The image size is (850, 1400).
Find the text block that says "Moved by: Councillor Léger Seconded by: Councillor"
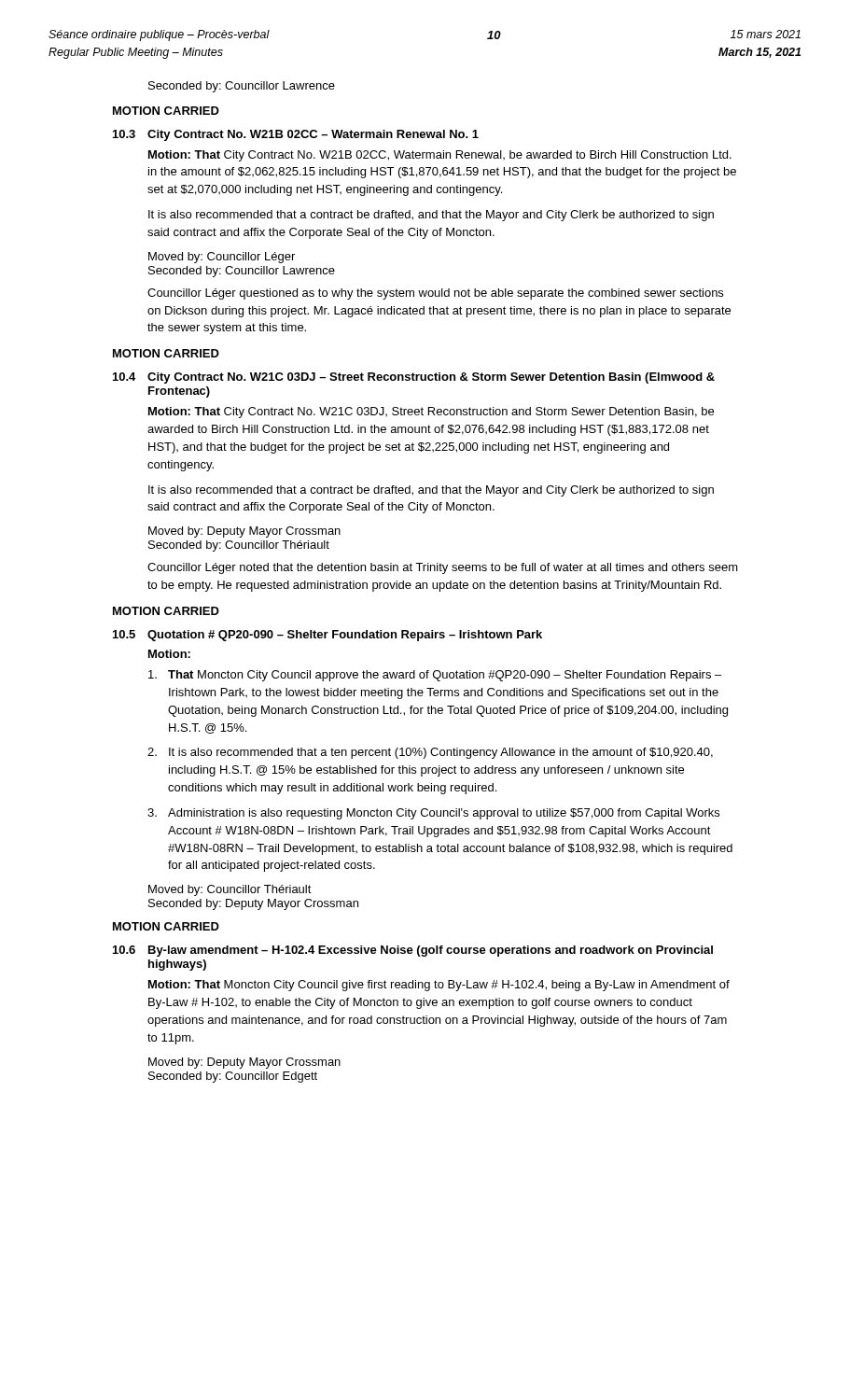pyautogui.click(x=241, y=263)
